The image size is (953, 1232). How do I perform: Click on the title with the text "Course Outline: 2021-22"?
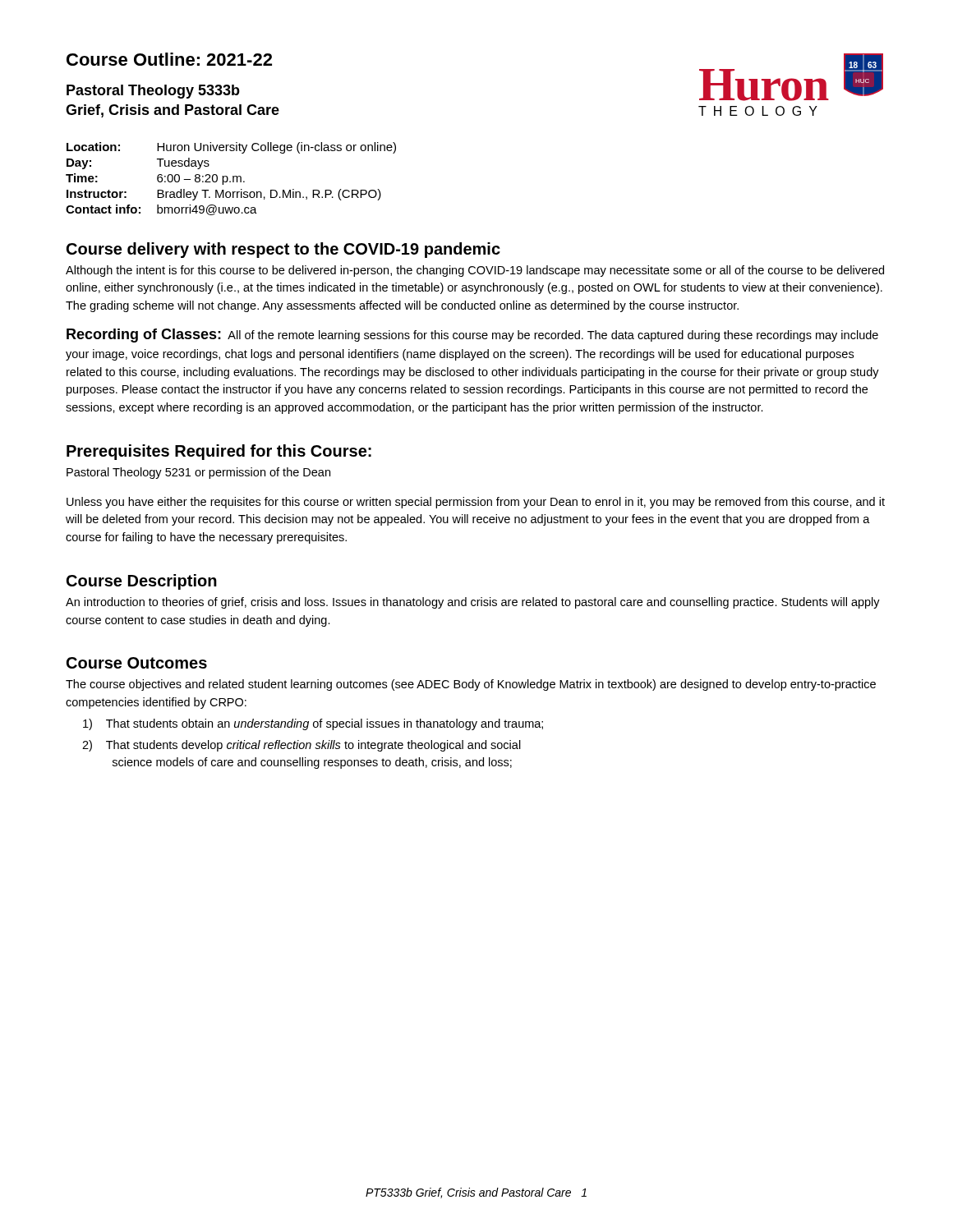click(x=169, y=60)
